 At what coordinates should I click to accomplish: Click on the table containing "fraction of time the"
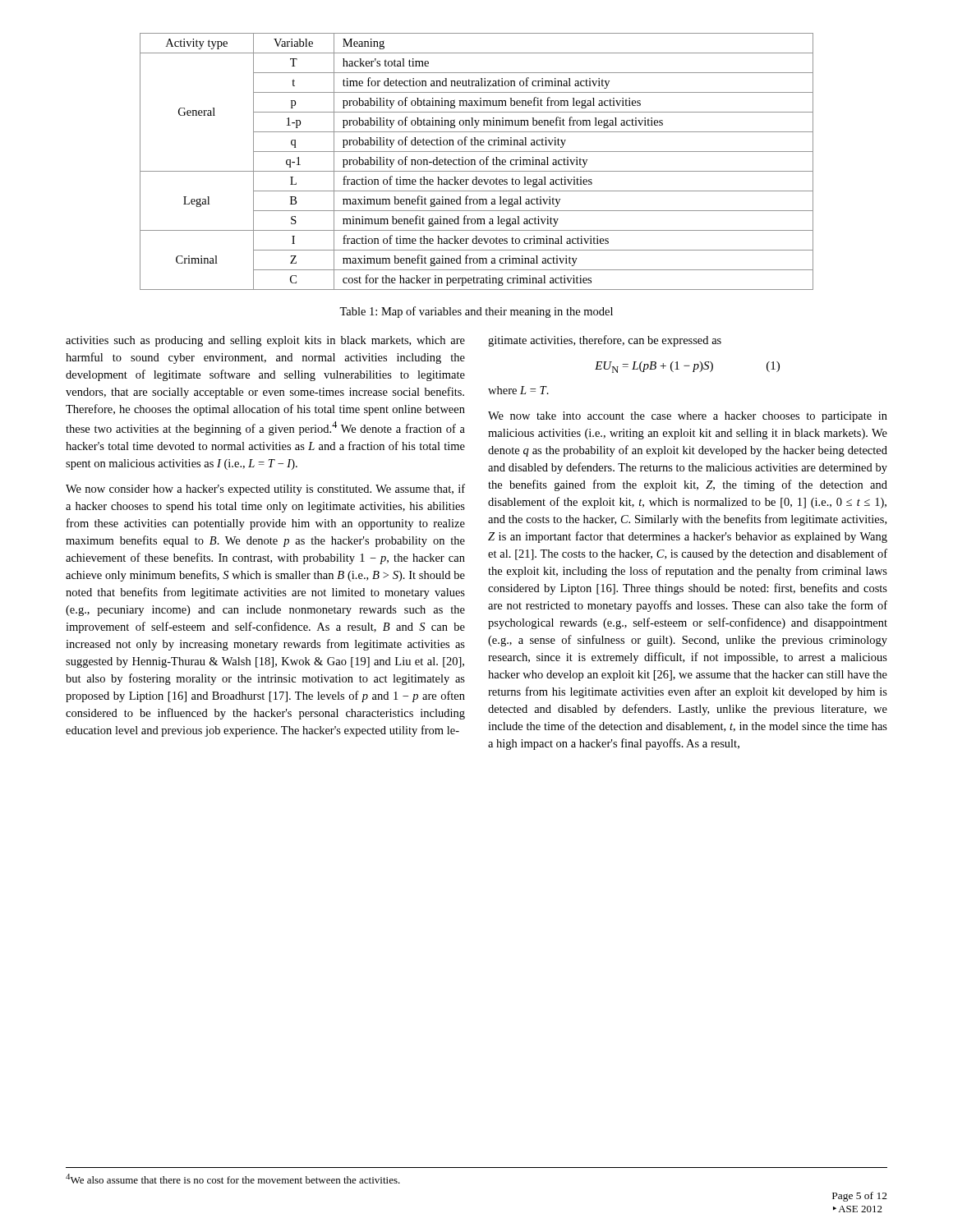[476, 161]
